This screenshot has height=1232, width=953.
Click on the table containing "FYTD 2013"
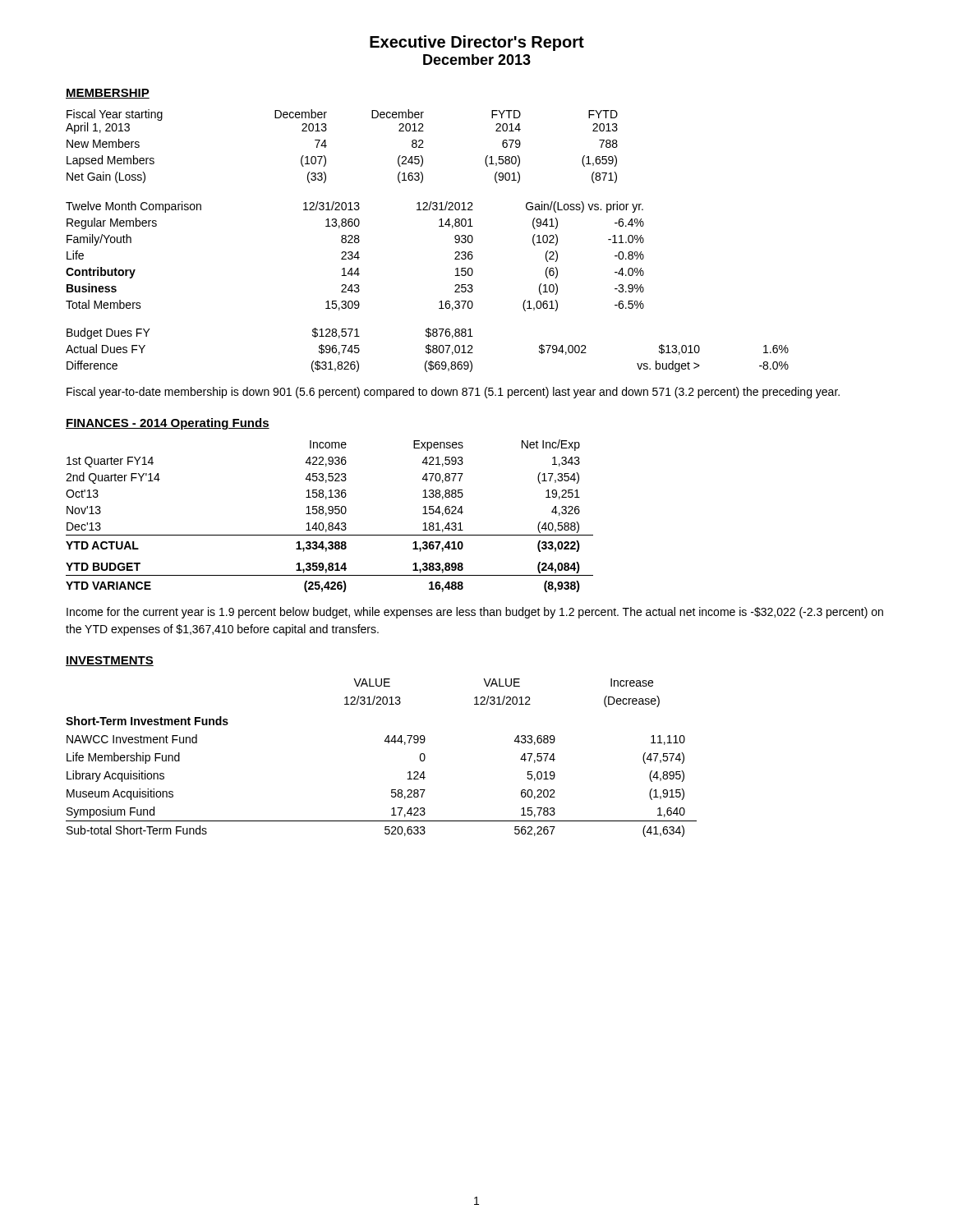[x=476, y=145]
